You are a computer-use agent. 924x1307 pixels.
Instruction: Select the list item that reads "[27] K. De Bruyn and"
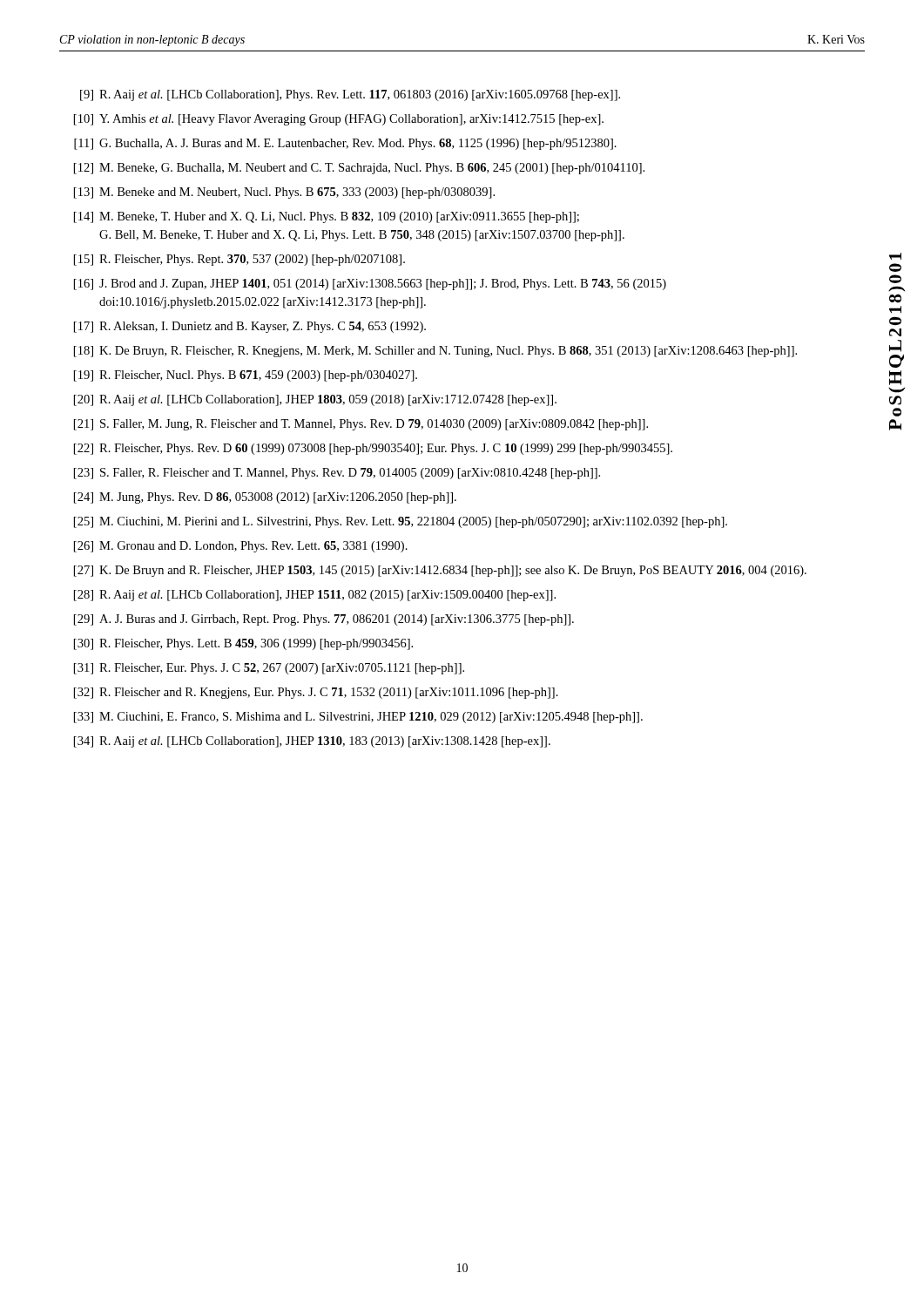click(x=452, y=571)
